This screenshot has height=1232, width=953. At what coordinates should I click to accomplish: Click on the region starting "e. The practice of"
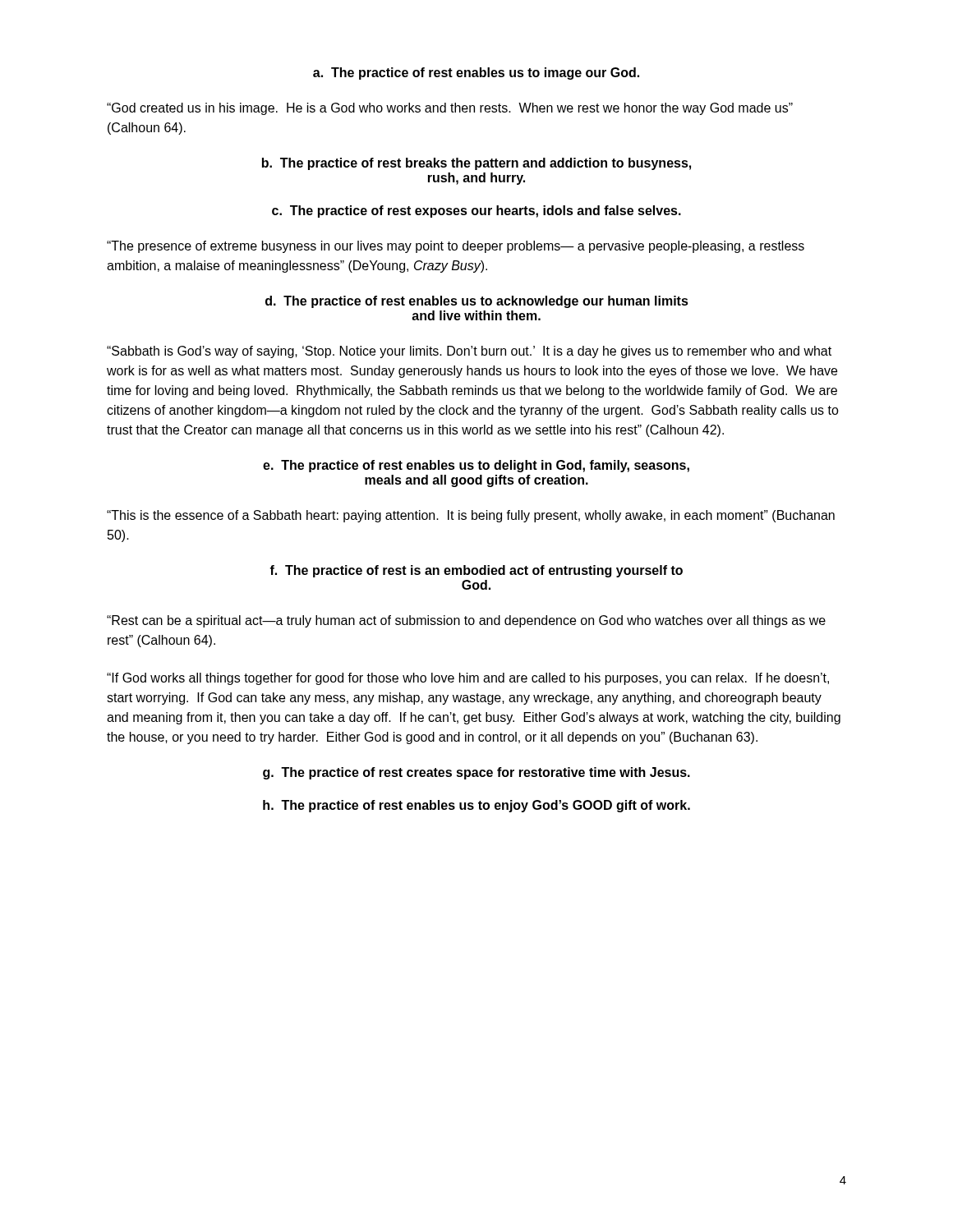click(x=476, y=473)
